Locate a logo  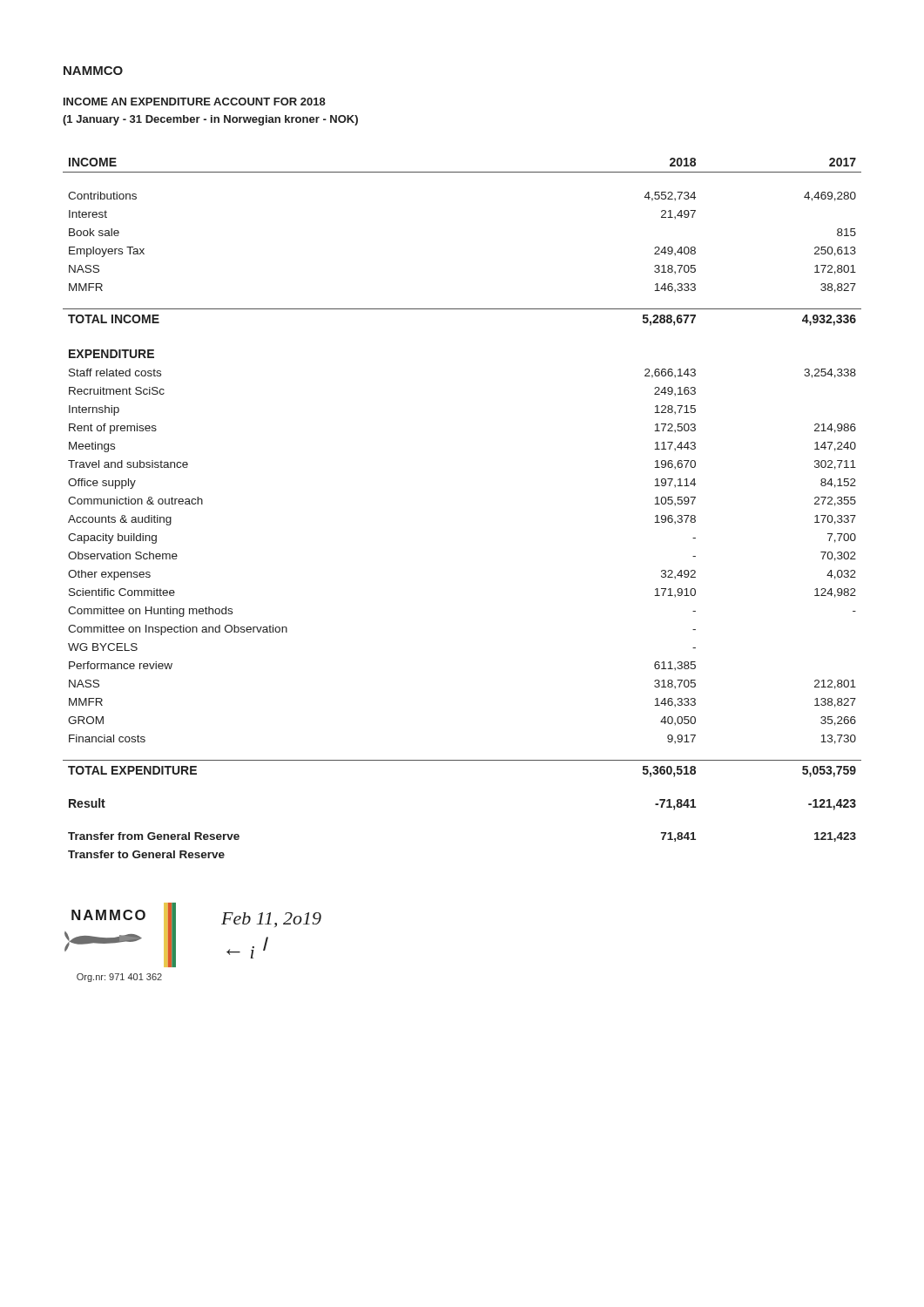[x=119, y=941]
